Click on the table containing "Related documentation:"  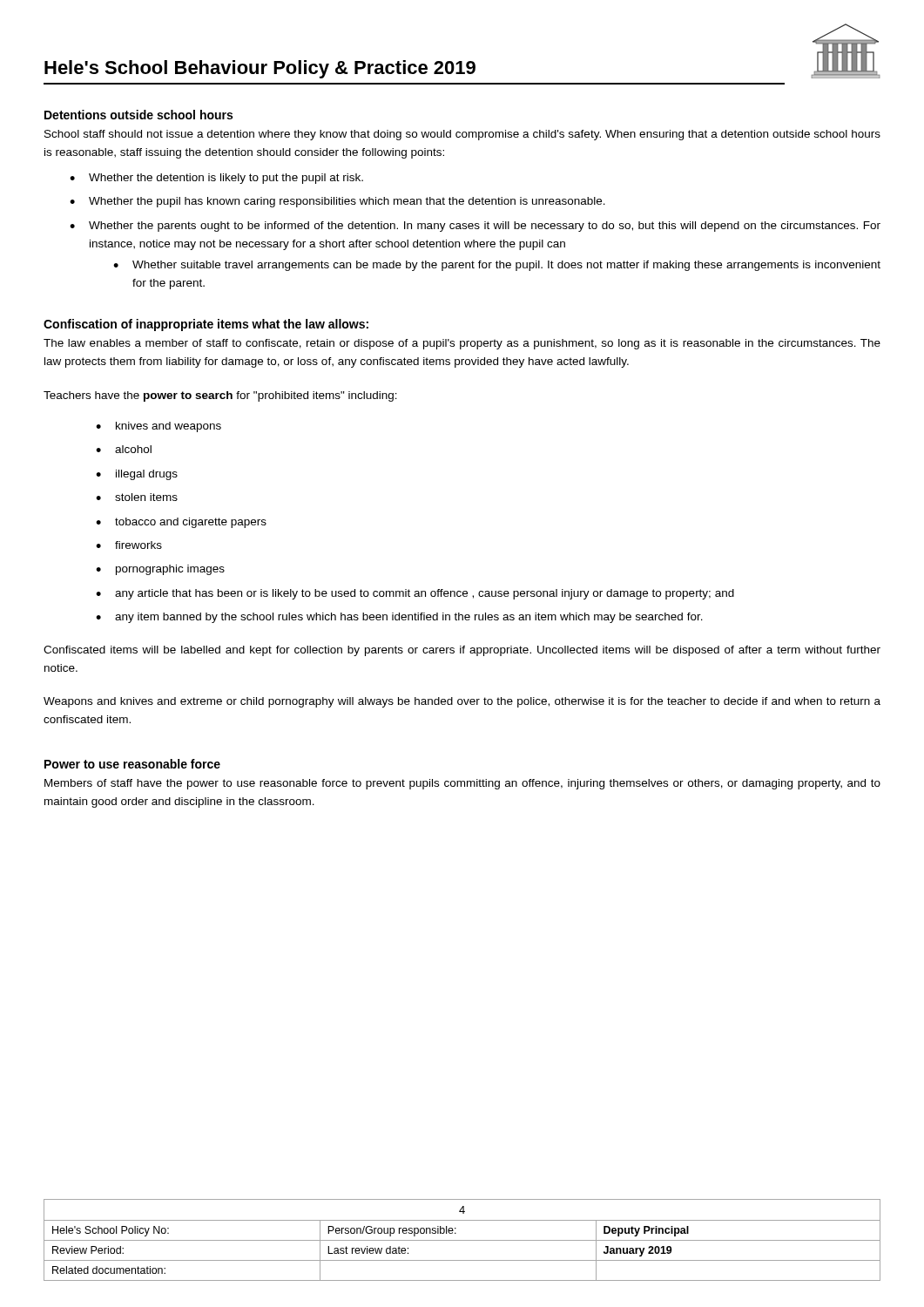pyautogui.click(x=462, y=1240)
